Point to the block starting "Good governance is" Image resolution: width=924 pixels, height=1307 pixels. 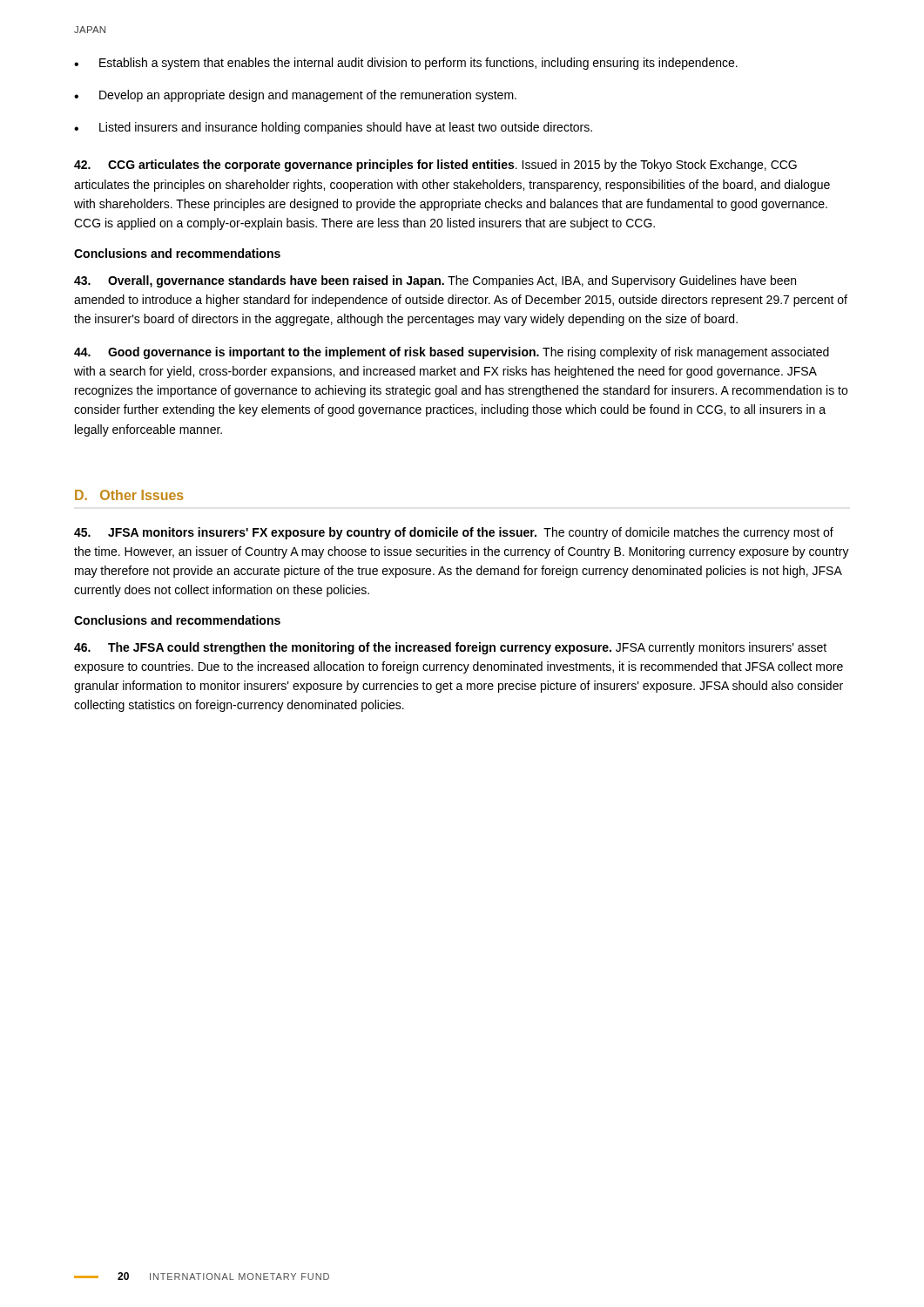coord(461,391)
